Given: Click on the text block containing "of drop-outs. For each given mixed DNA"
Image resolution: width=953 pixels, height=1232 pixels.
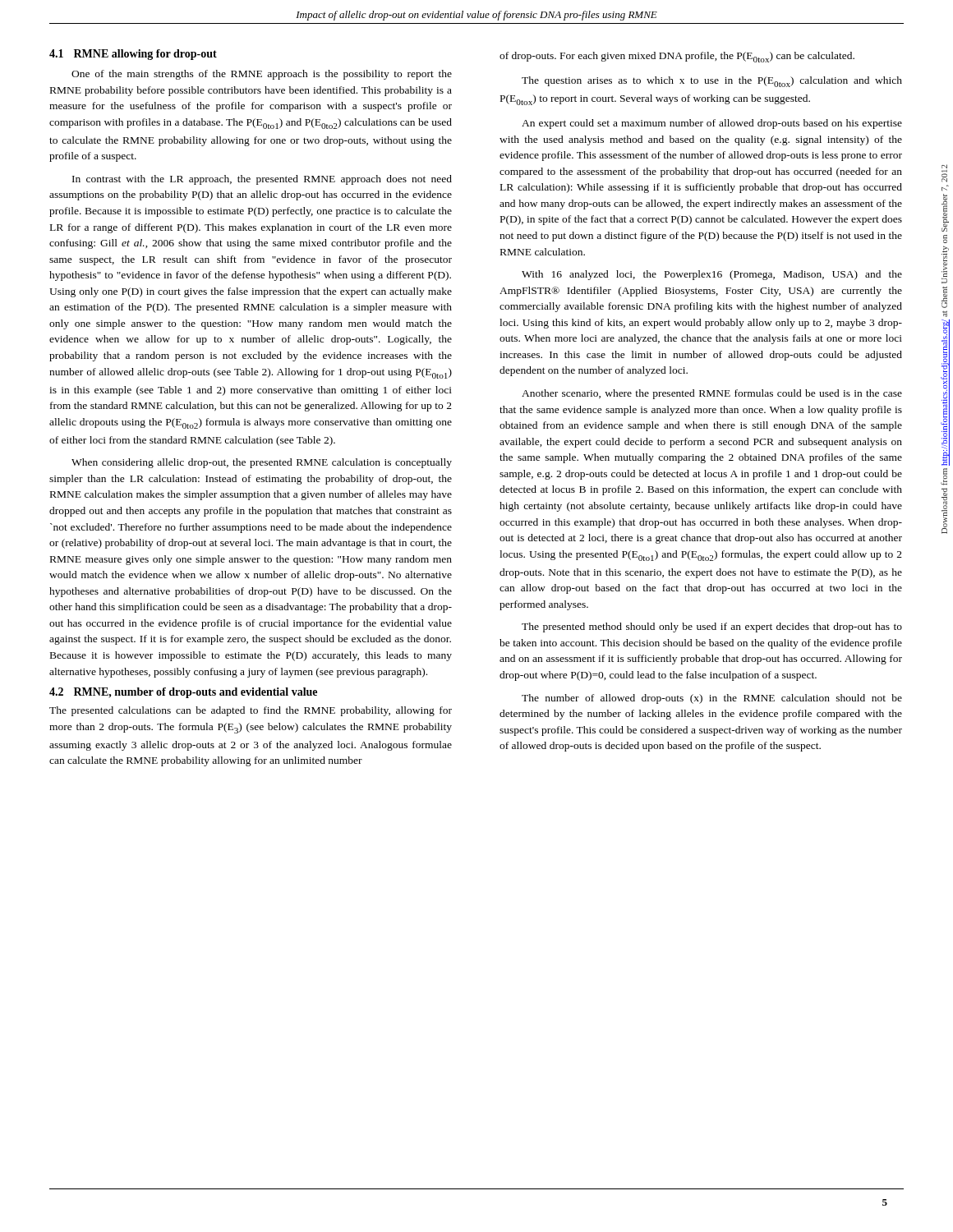Looking at the screenshot, I should 701,401.
